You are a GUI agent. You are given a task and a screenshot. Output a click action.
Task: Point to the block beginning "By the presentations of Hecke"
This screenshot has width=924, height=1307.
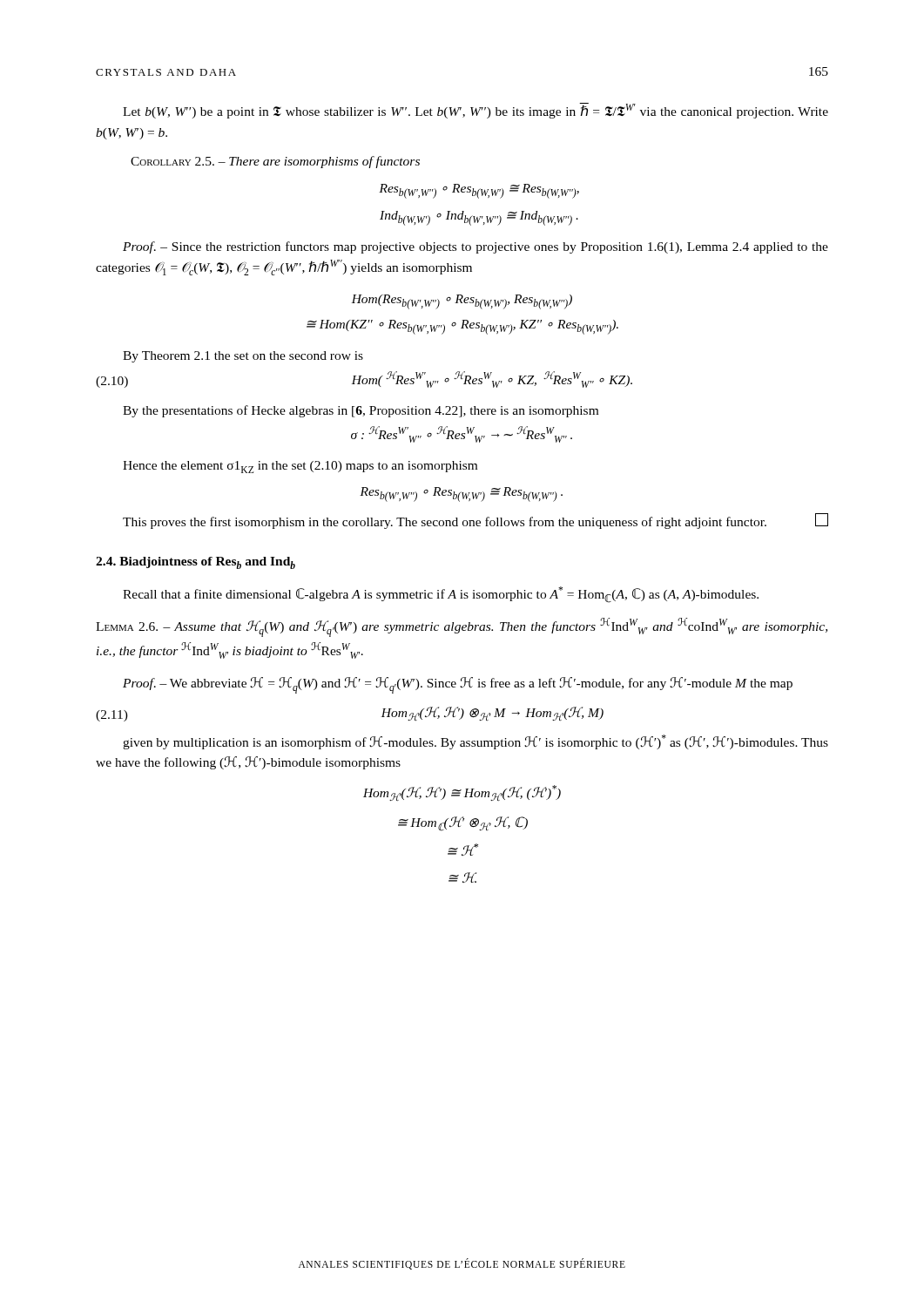[x=361, y=410]
